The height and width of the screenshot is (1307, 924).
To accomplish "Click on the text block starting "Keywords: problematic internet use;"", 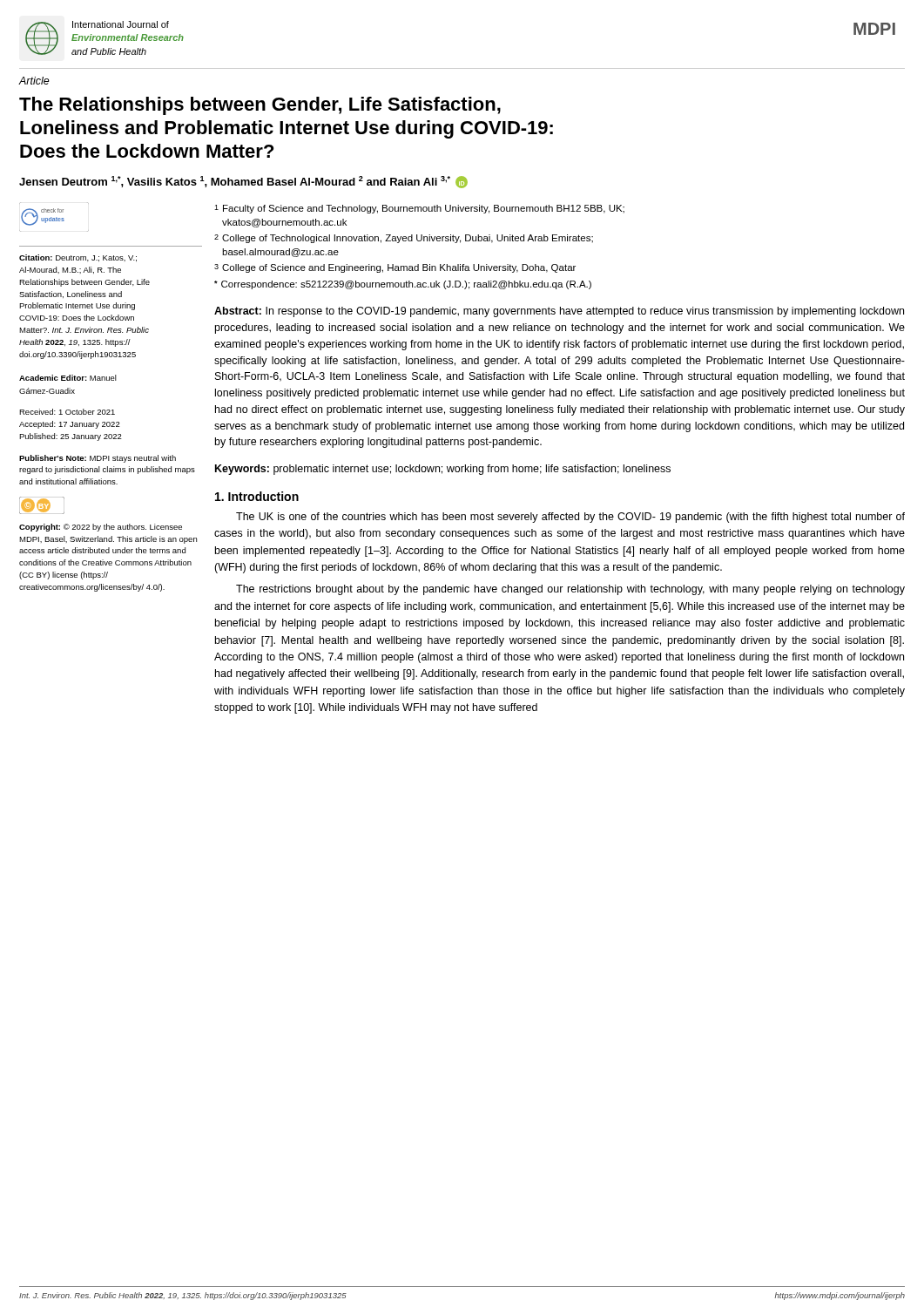I will click(x=443, y=469).
